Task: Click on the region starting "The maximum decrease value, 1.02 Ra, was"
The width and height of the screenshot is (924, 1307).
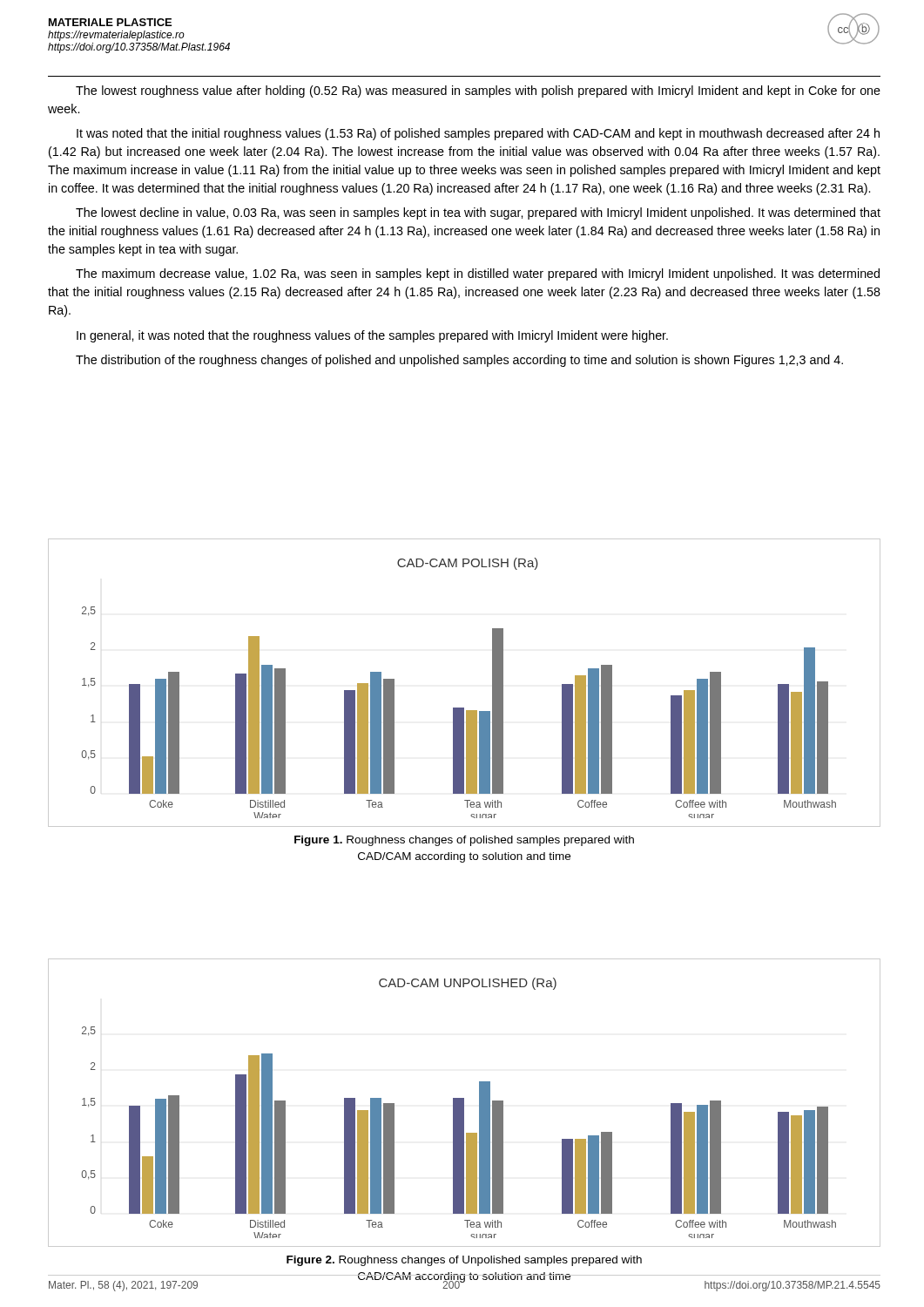Action: tap(464, 292)
